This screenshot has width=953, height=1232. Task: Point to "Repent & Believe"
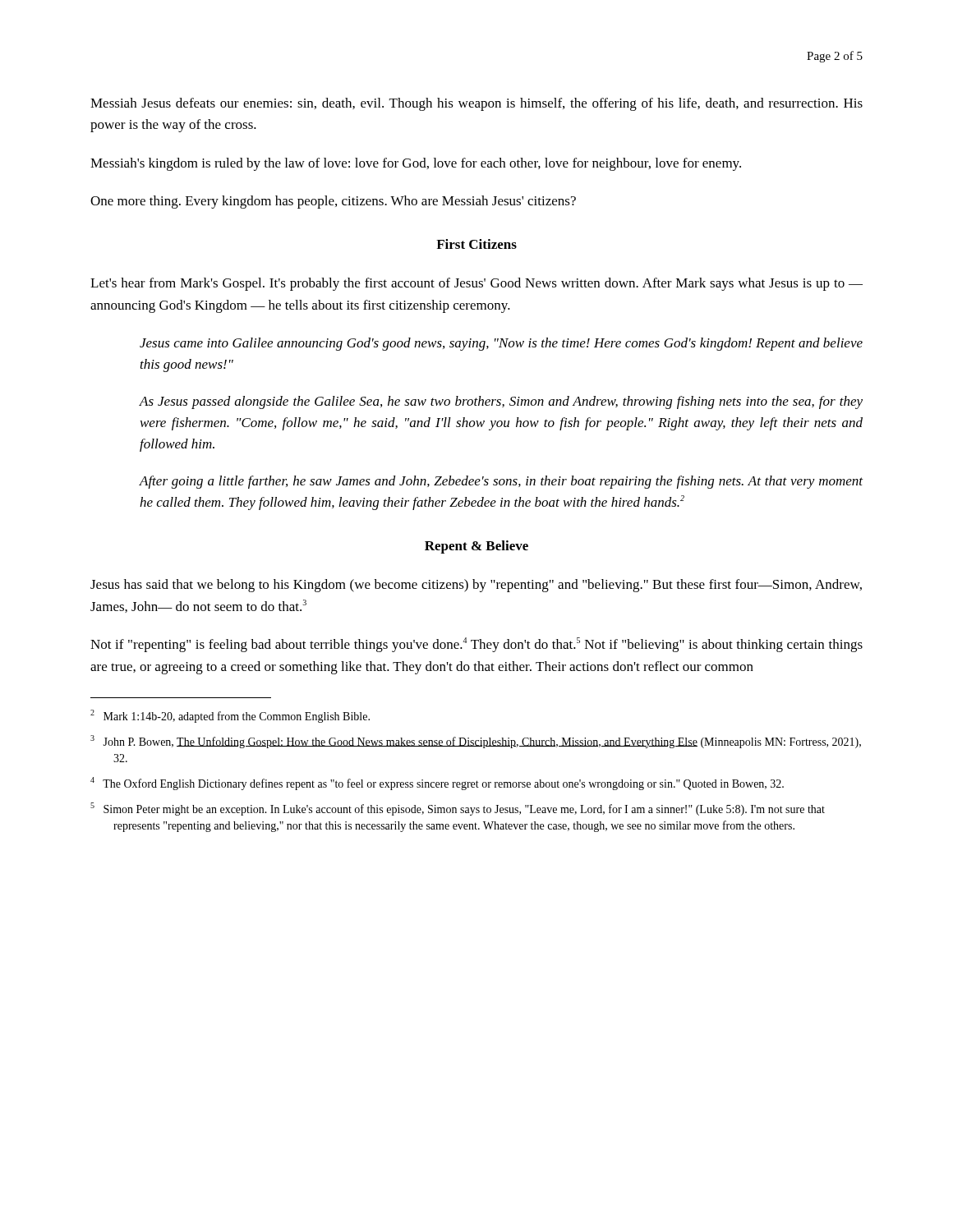[x=476, y=546]
